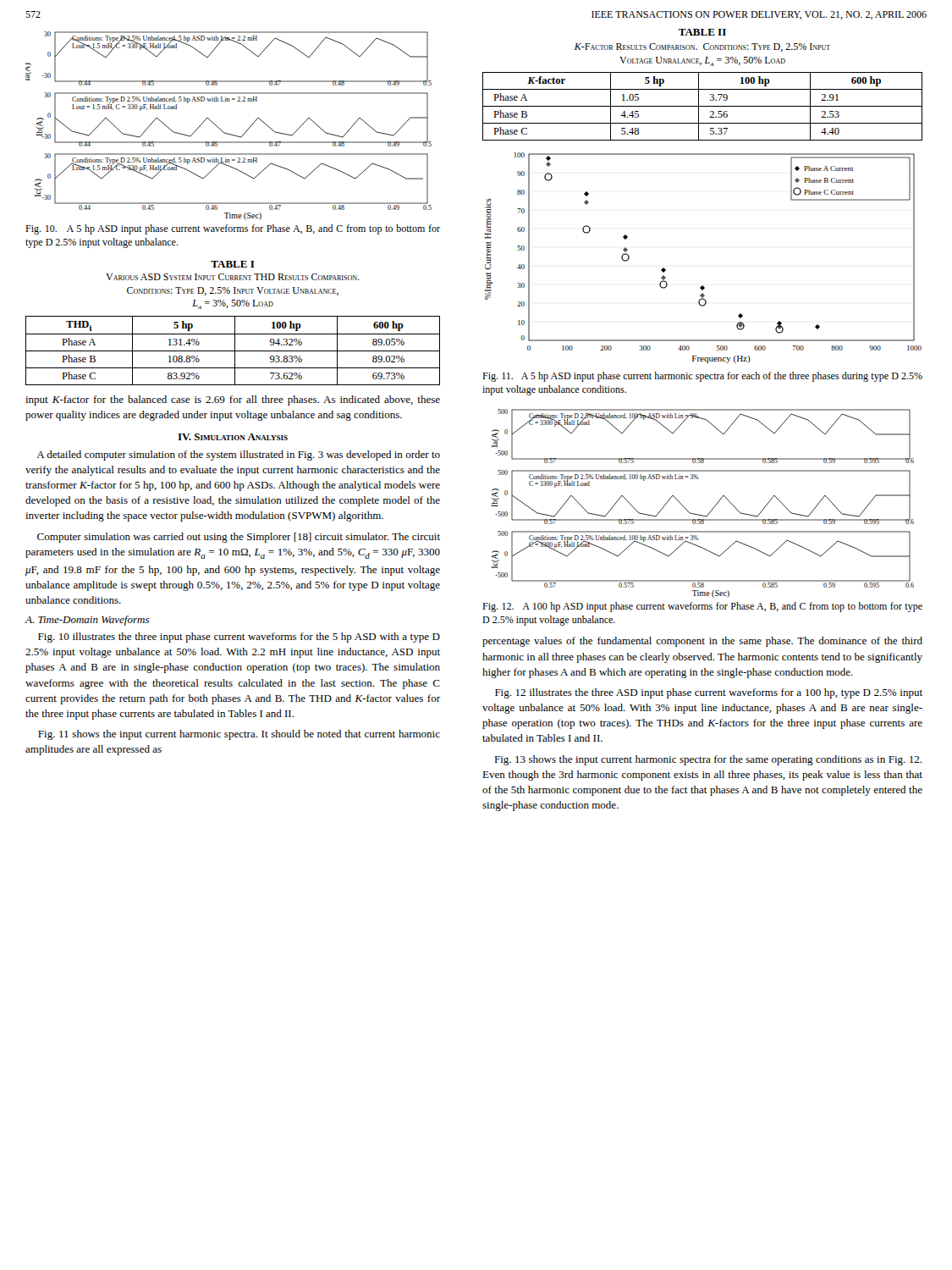Select the passage starting "Fig. 10 illustrates the three input phase current"
Viewport: 952px width, 1270px height.
coord(233,675)
